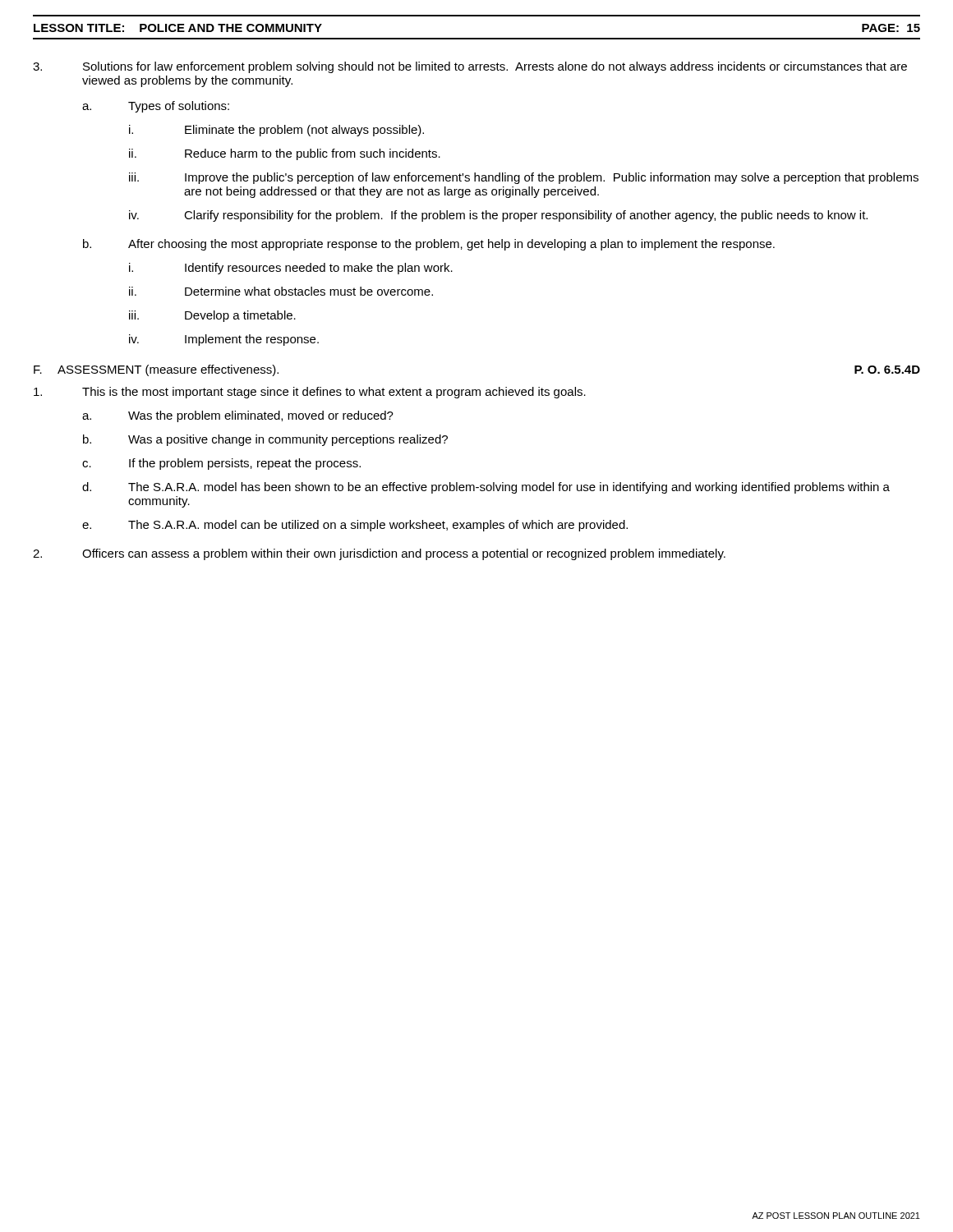
Task: Find the text block starting "i. Eliminate the problem"
Action: click(276, 131)
